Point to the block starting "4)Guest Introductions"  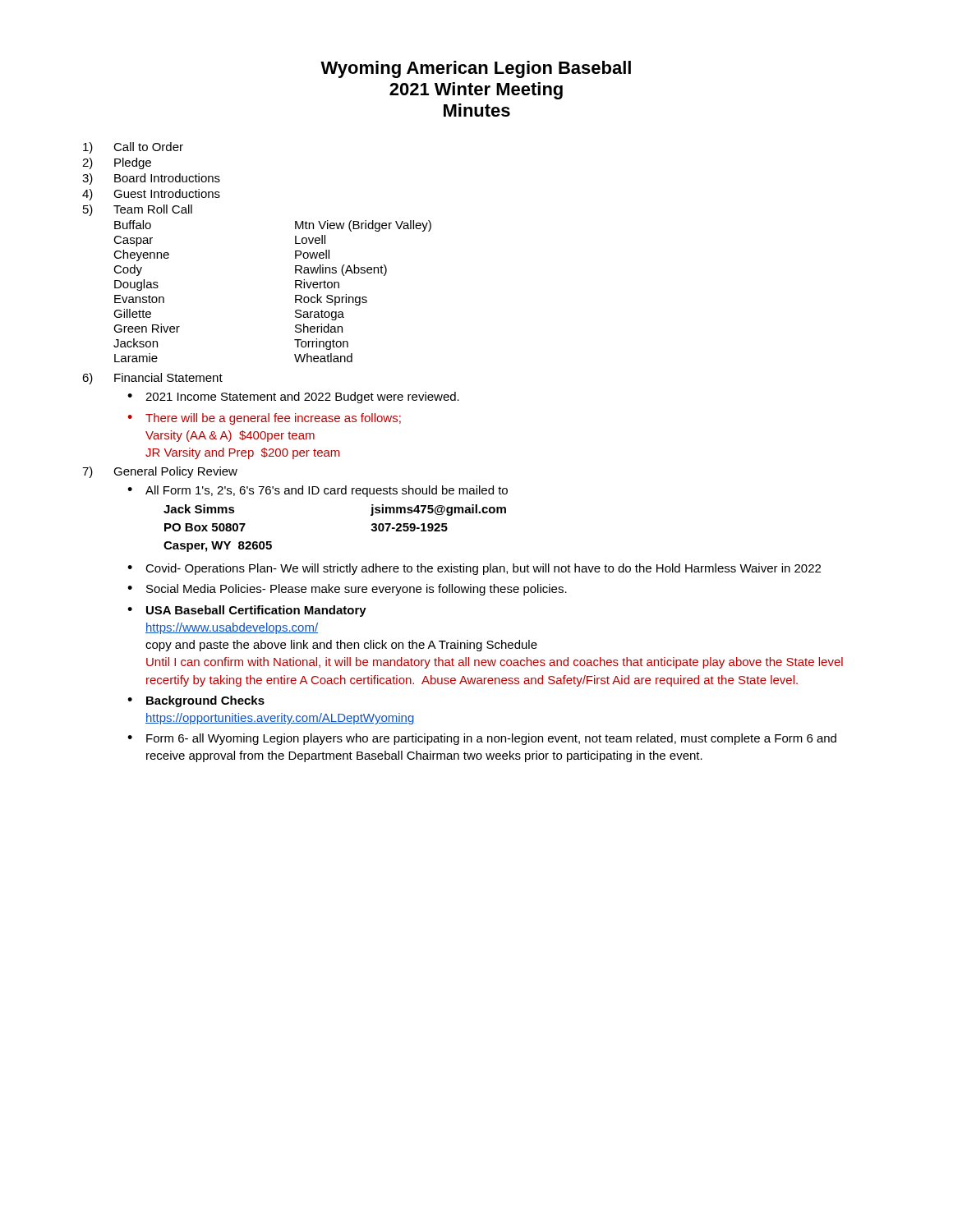pyautogui.click(x=151, y=193)
